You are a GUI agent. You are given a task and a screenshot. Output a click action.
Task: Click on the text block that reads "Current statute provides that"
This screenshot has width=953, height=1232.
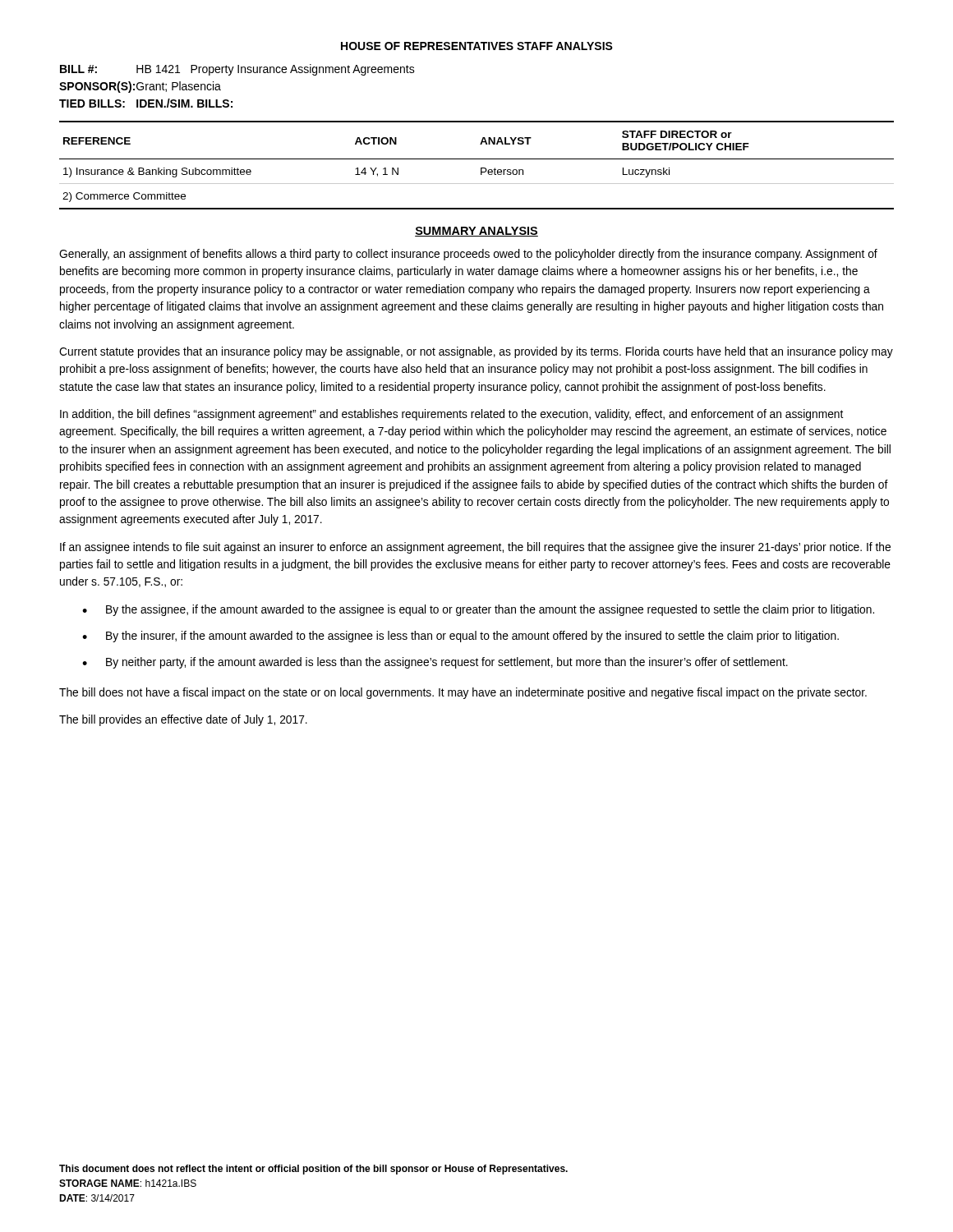(476, 369)
